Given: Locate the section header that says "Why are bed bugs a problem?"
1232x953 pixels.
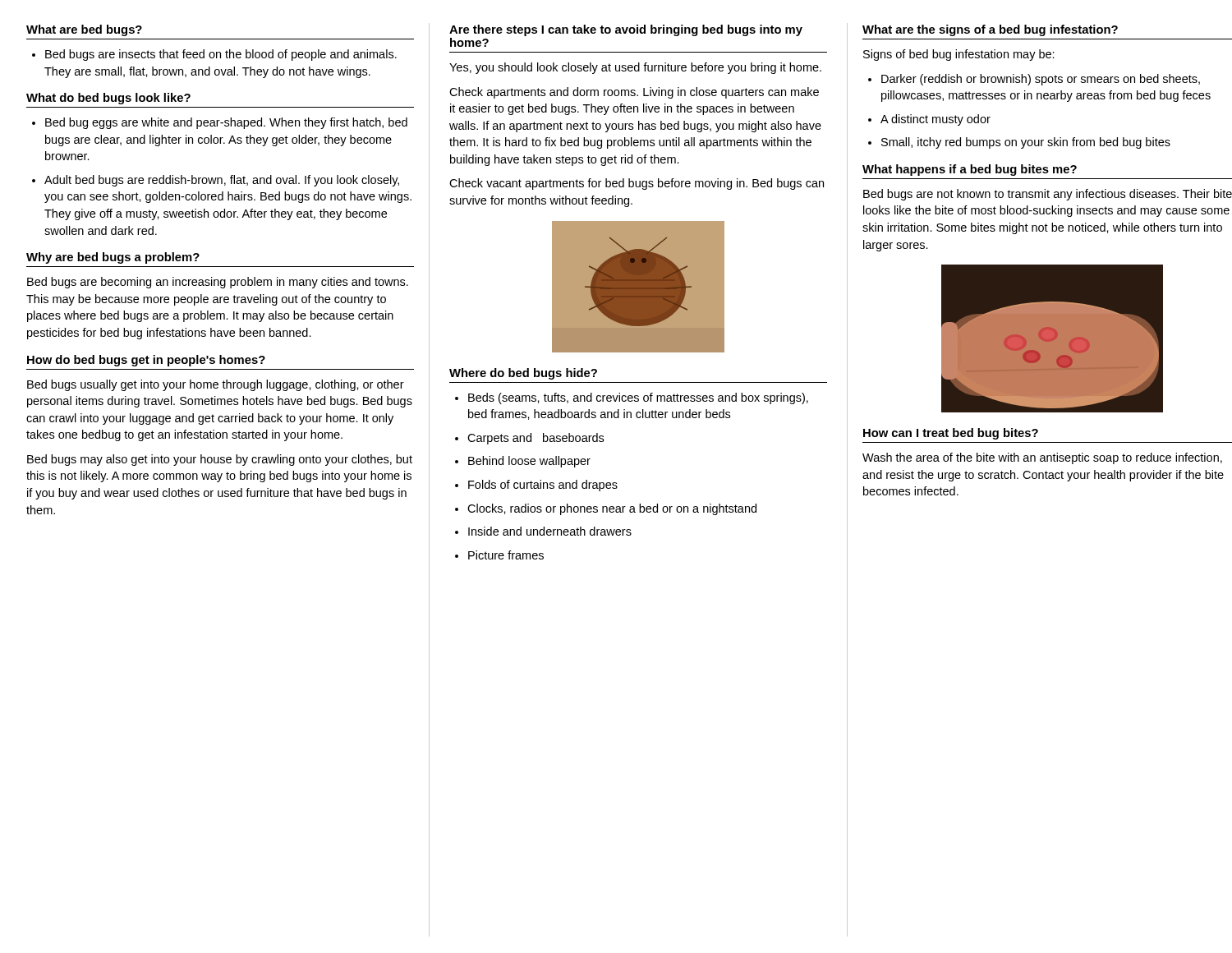Looking at the screenshot, I should coord(113,257).
